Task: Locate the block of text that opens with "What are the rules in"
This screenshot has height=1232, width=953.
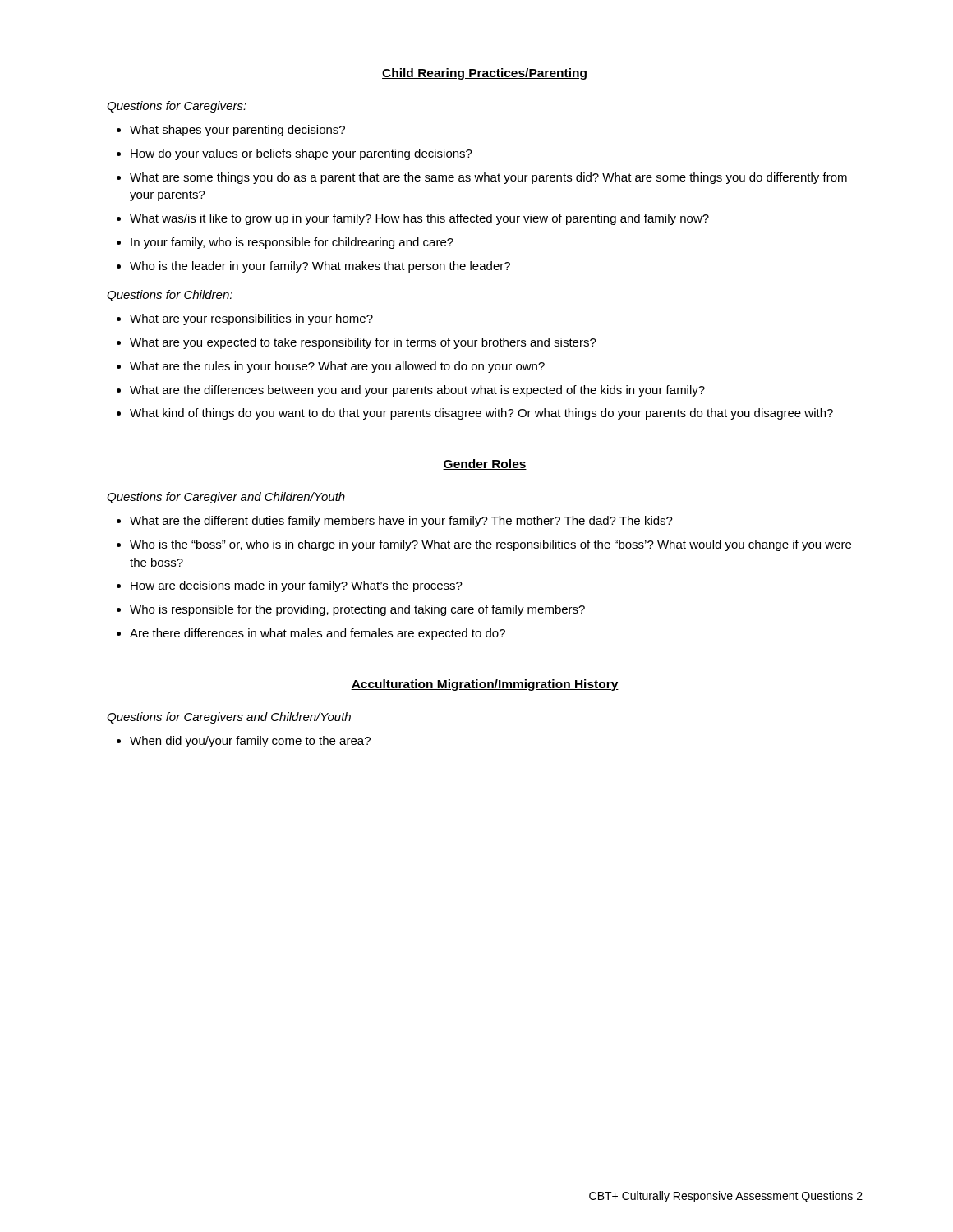Action: [x=337, y=366]
